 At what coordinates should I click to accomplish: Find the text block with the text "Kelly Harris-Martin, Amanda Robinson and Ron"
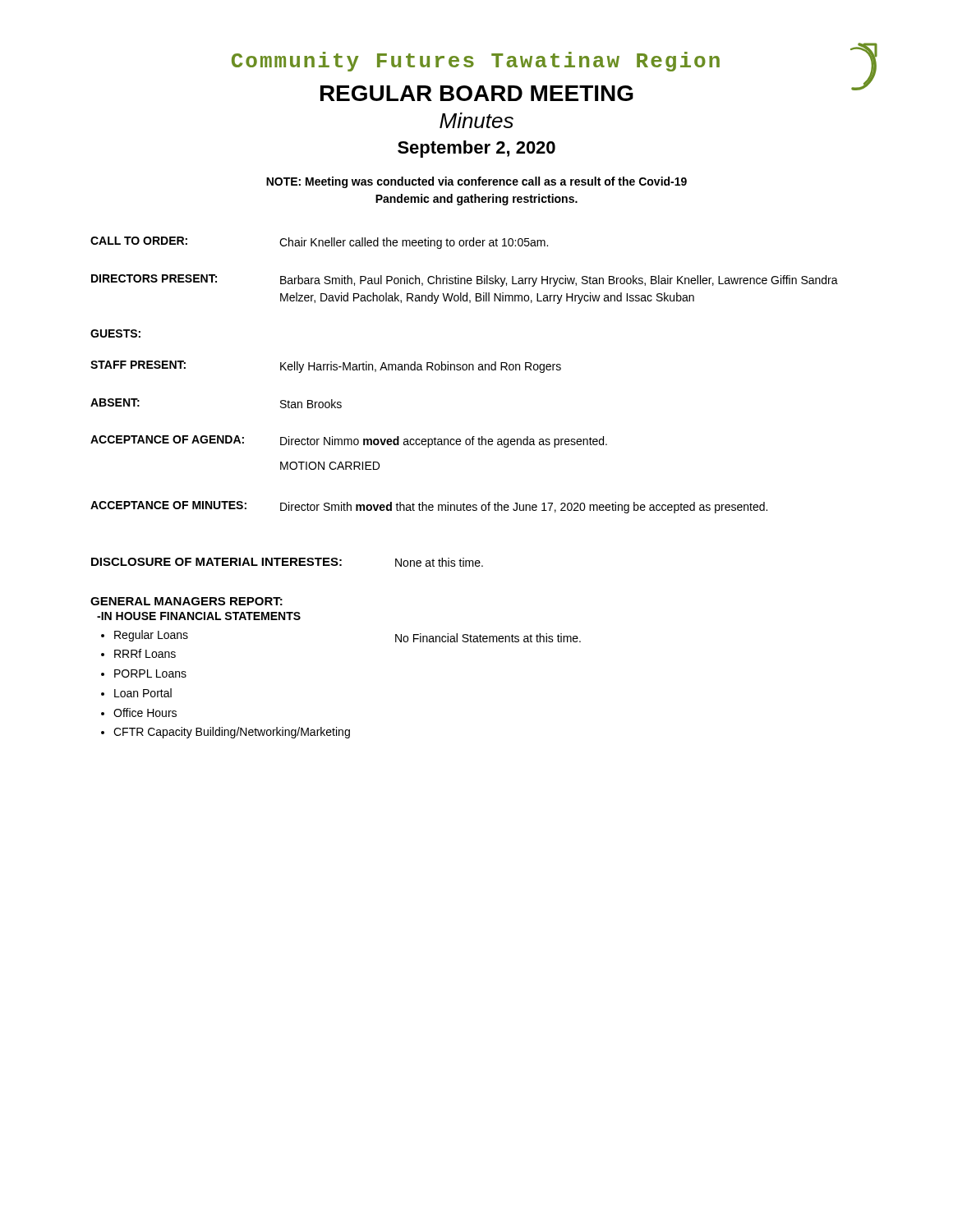420,366
